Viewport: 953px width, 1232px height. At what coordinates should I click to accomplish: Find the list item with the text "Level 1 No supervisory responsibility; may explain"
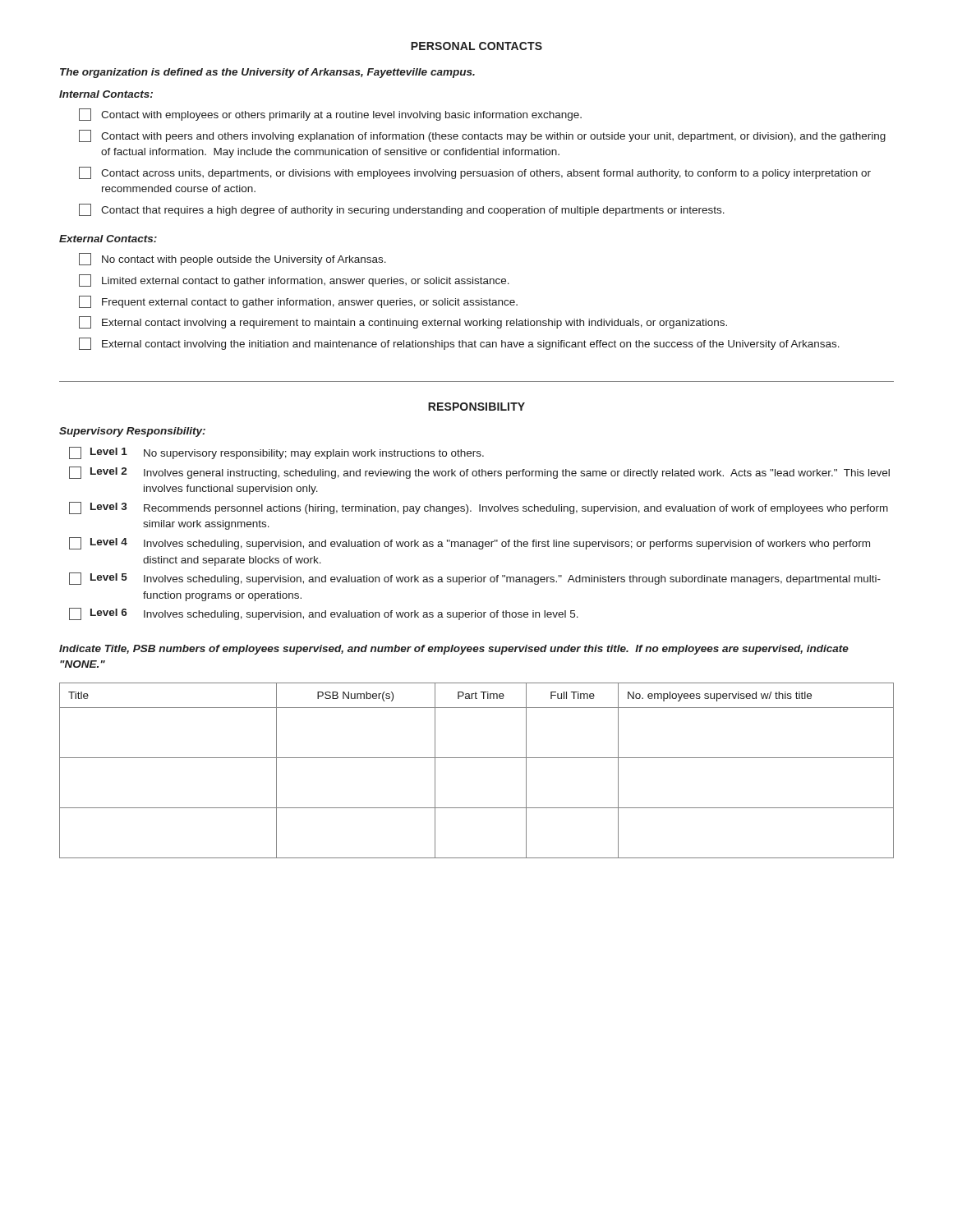click(481, 453)
